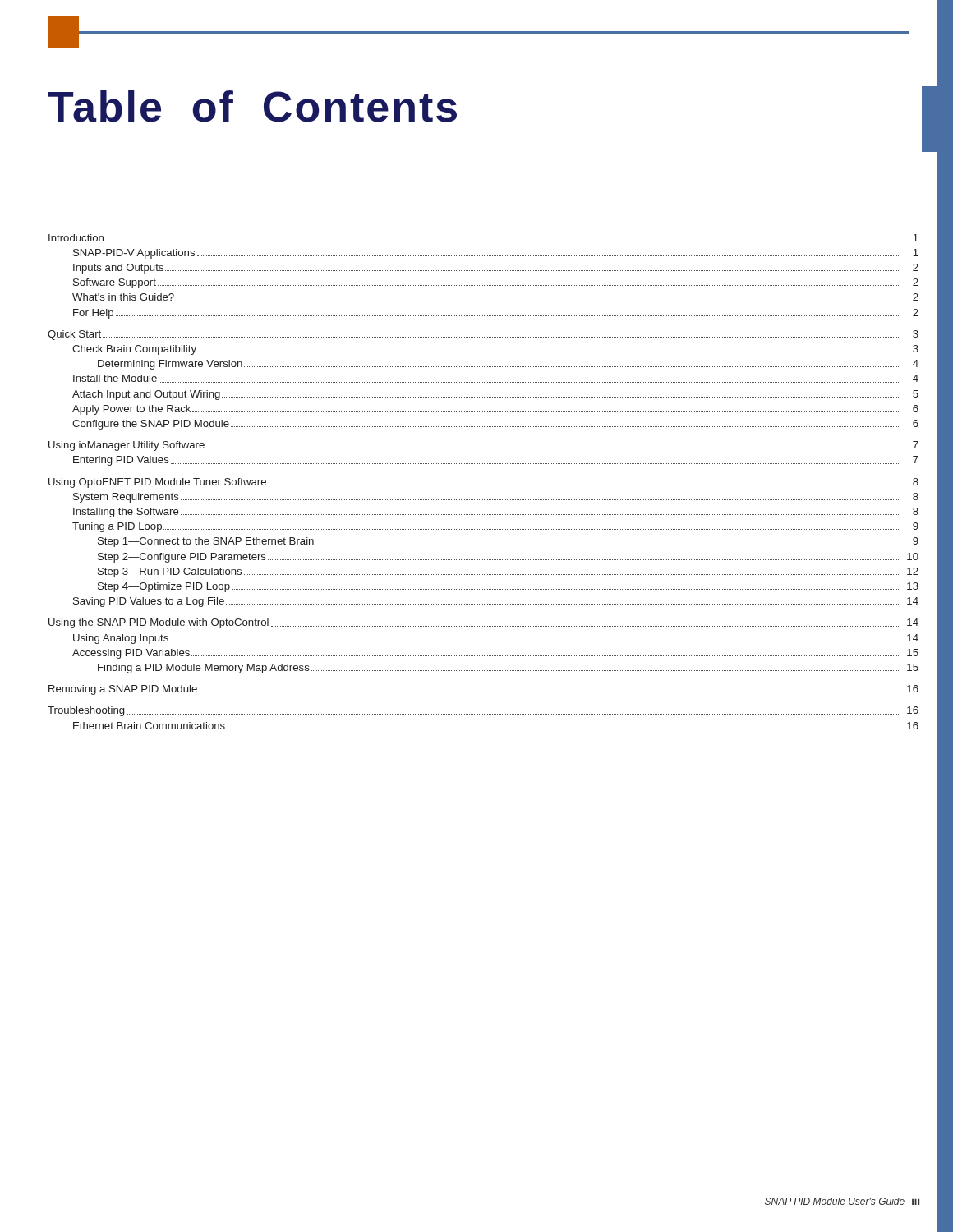Select the list item containing "Quick Start 3"

pos(483,334)
